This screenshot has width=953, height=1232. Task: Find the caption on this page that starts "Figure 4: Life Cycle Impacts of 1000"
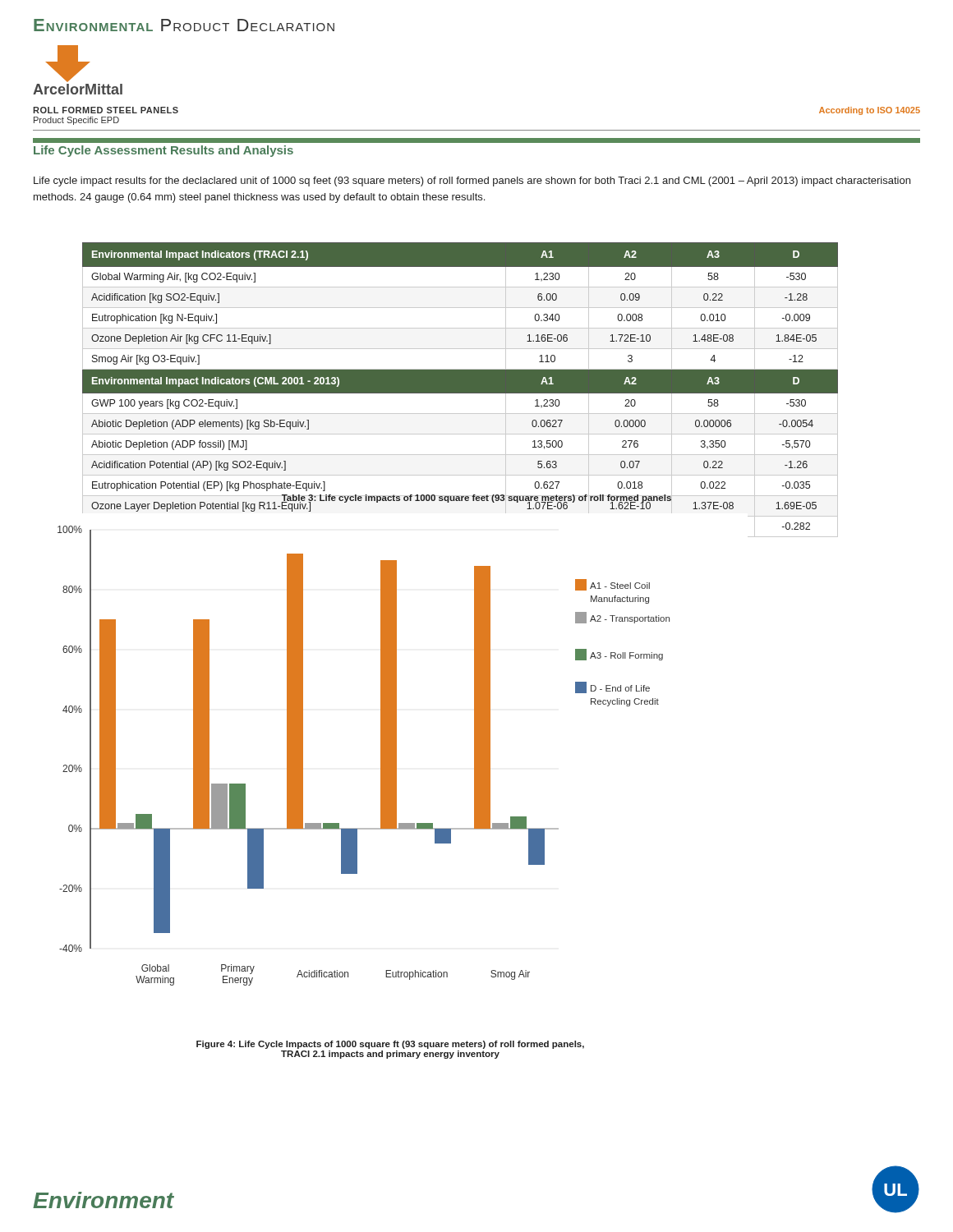pyautogui.click(x=390, y=1049)
